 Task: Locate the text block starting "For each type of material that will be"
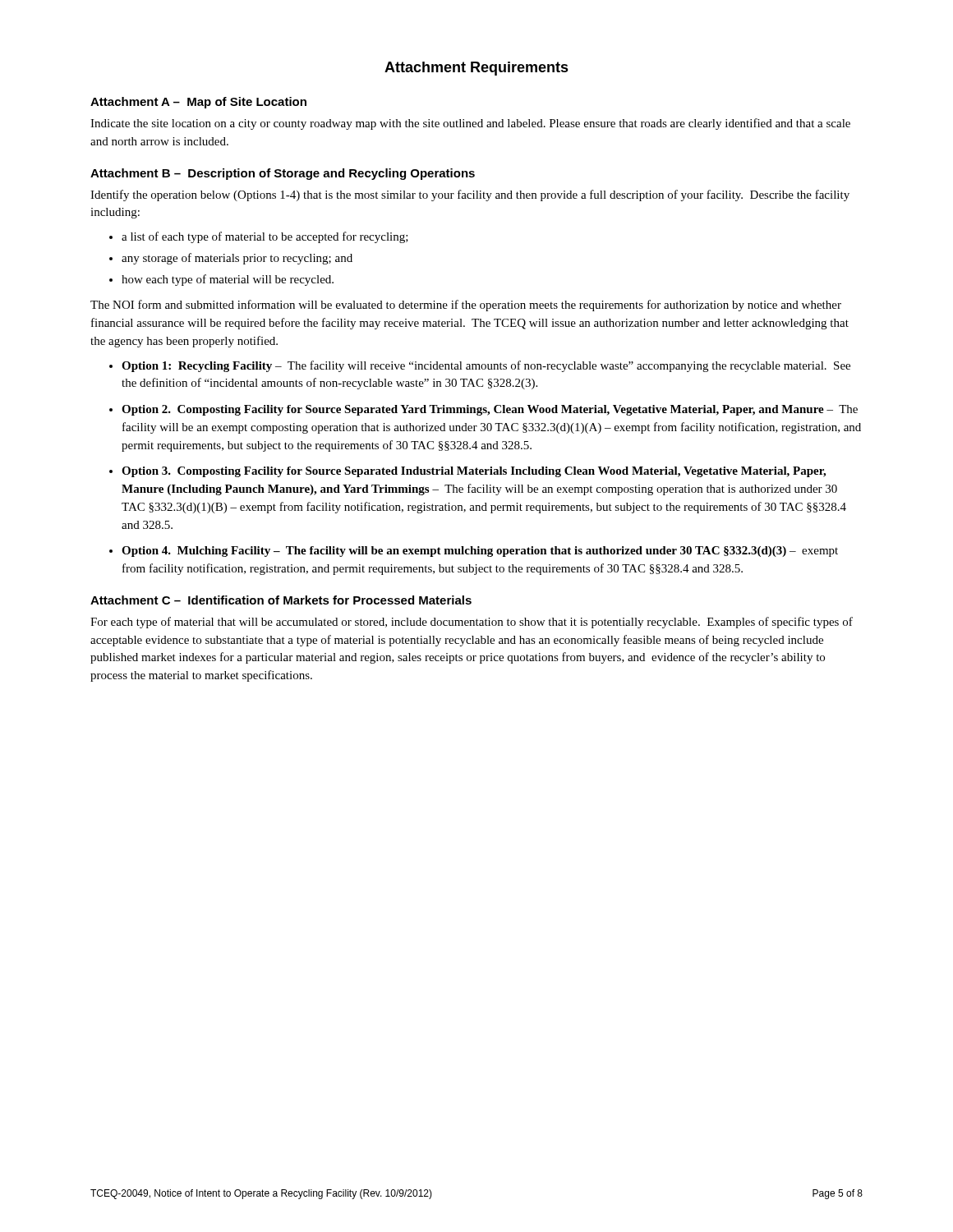click(471, 648)
